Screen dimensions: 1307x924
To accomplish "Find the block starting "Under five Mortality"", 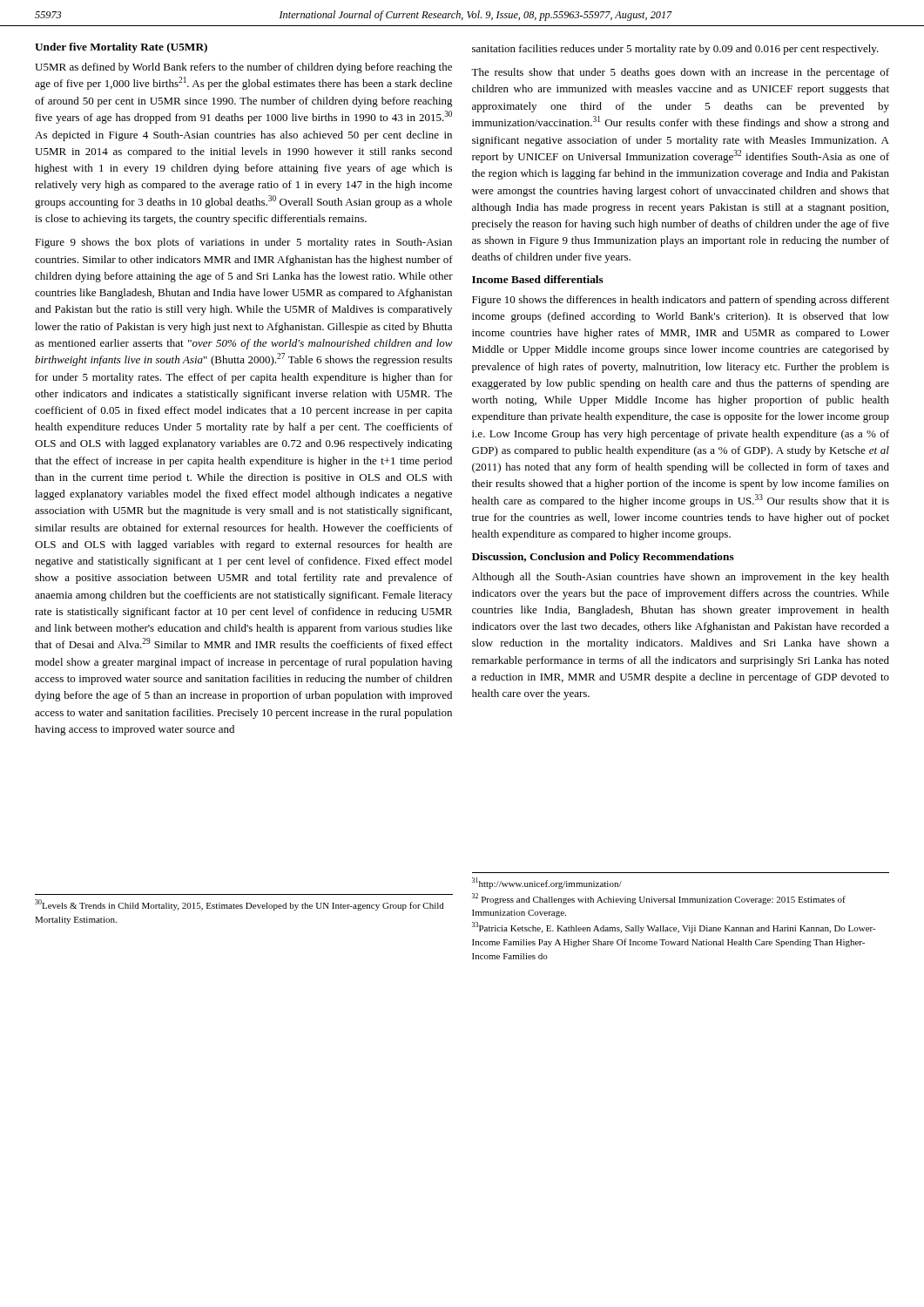I will pos(121,47).
